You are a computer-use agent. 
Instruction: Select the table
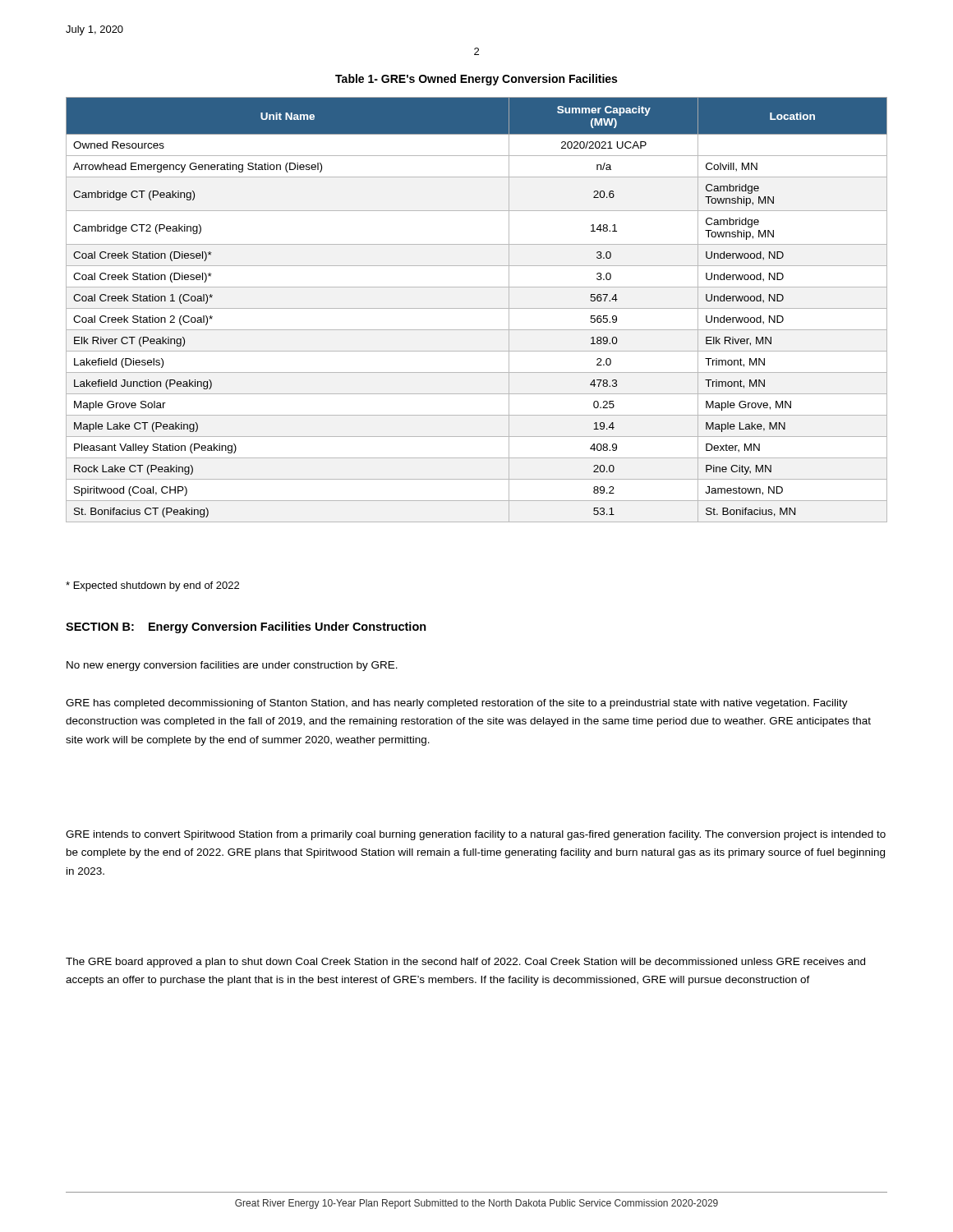476,310
